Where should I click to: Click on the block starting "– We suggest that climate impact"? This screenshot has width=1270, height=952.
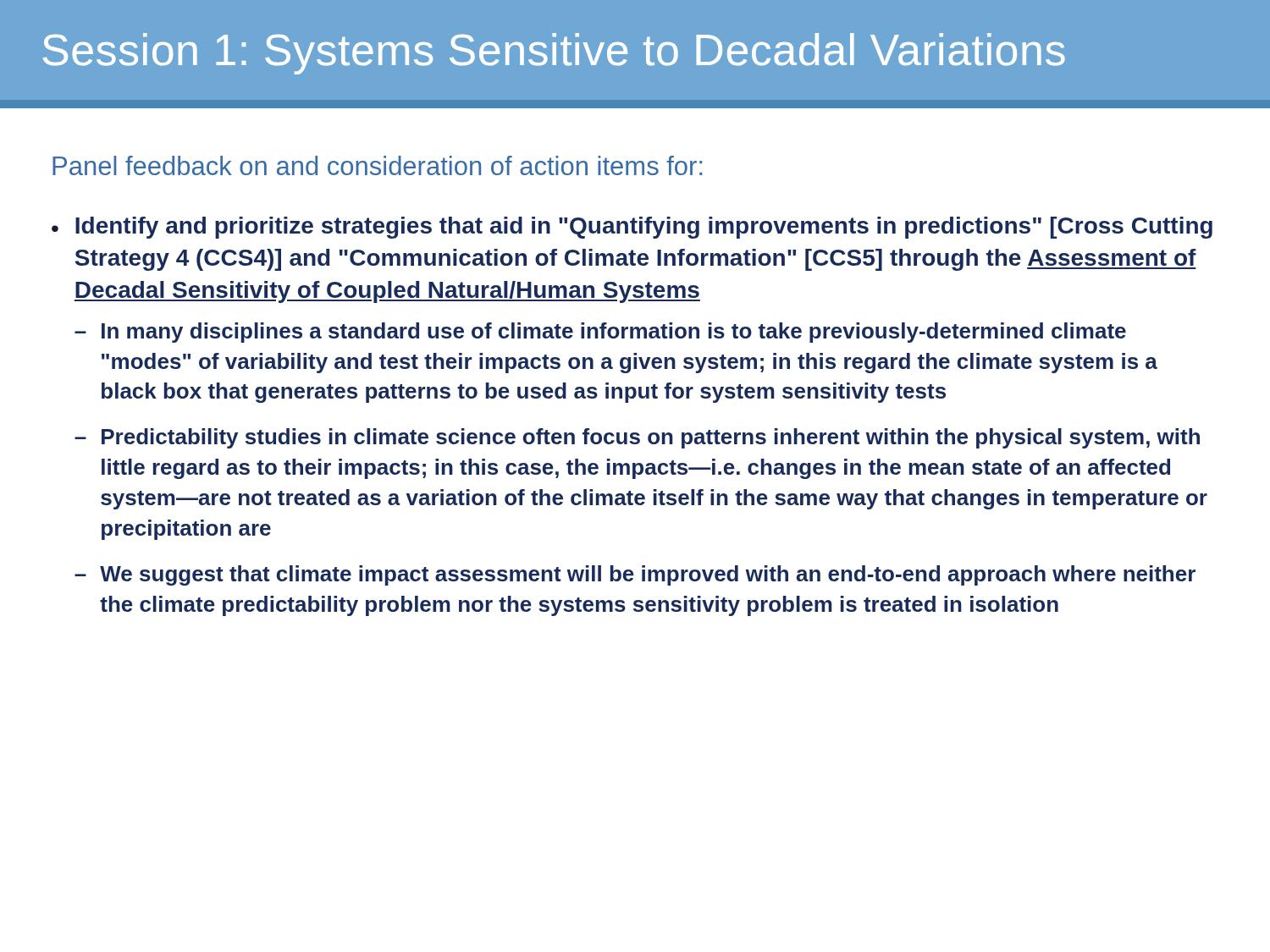647,589
